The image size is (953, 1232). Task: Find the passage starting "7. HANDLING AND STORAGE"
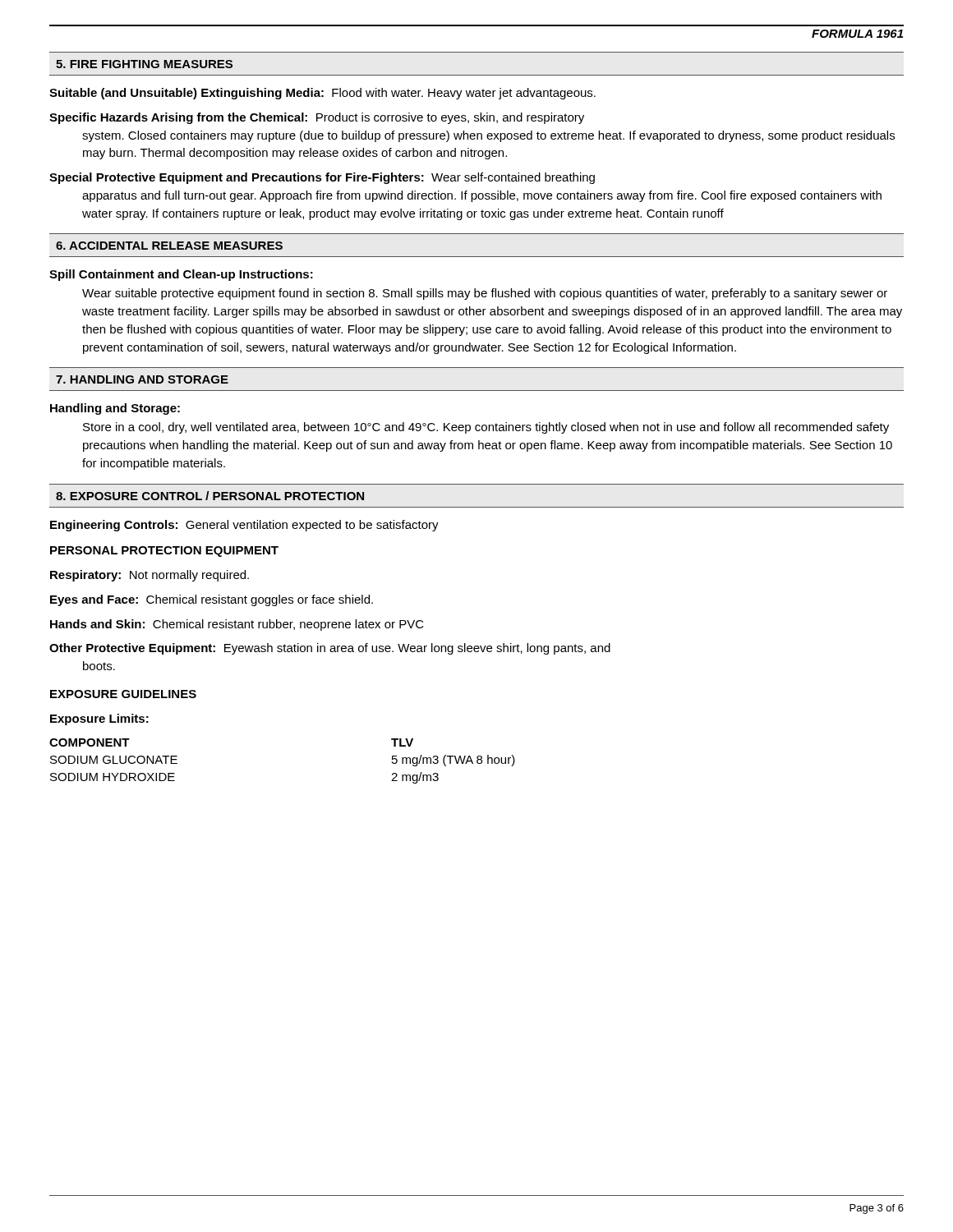(142, 379)
